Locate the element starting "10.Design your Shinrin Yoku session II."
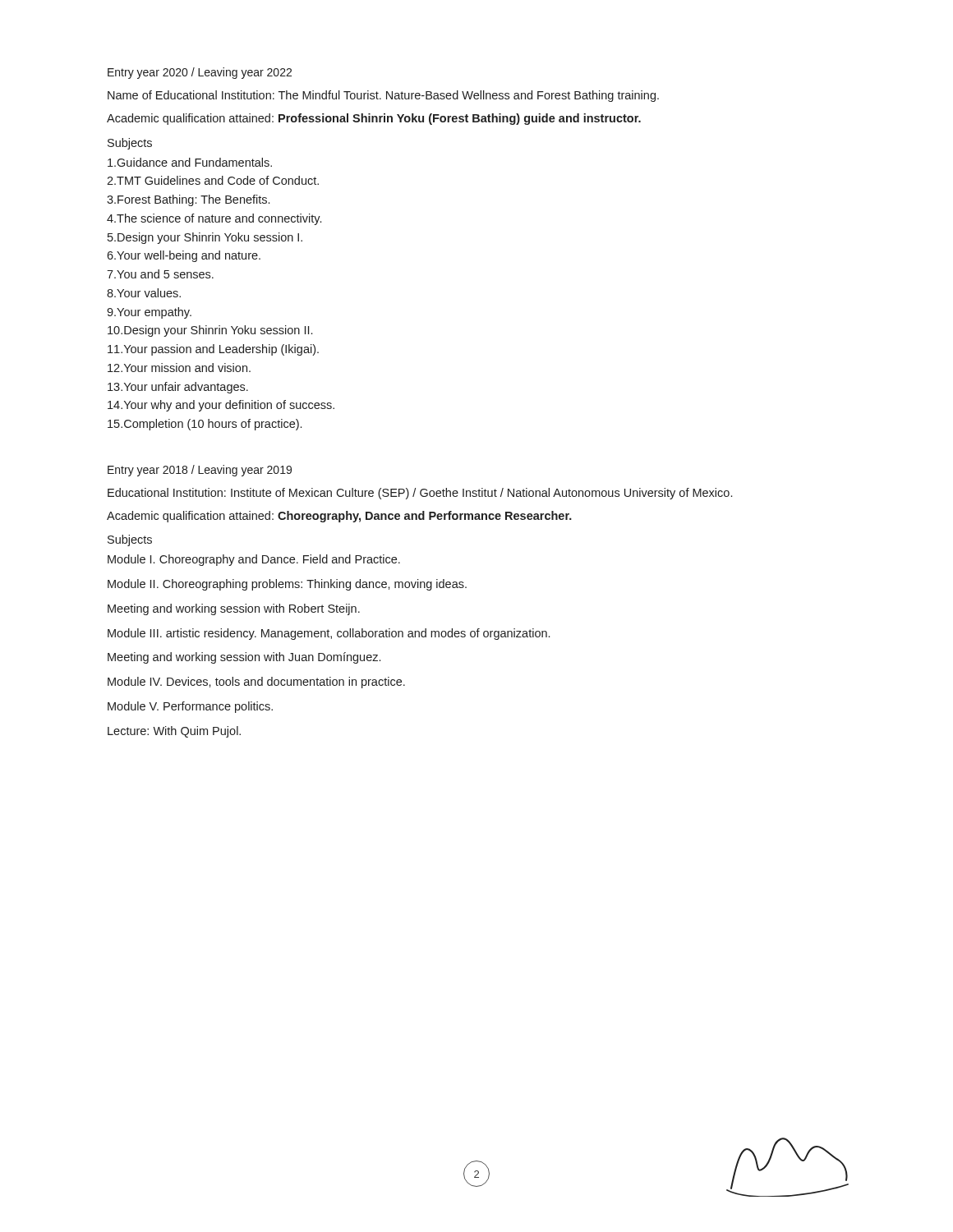Image resolution: width=953 pixels, height=1232 pixels. (210, 330)
